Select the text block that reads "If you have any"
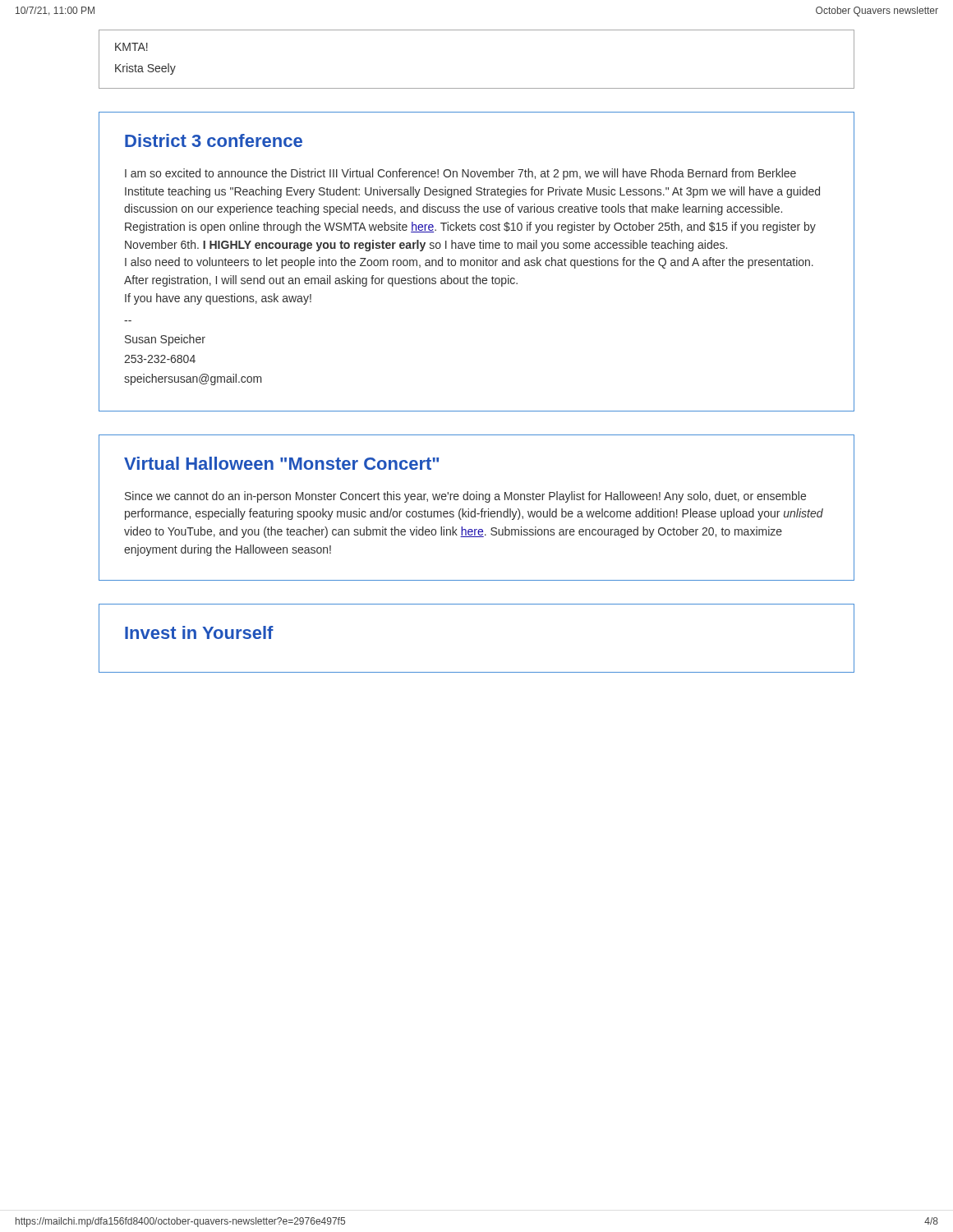 pyautogui.click(x=218, y=299)
